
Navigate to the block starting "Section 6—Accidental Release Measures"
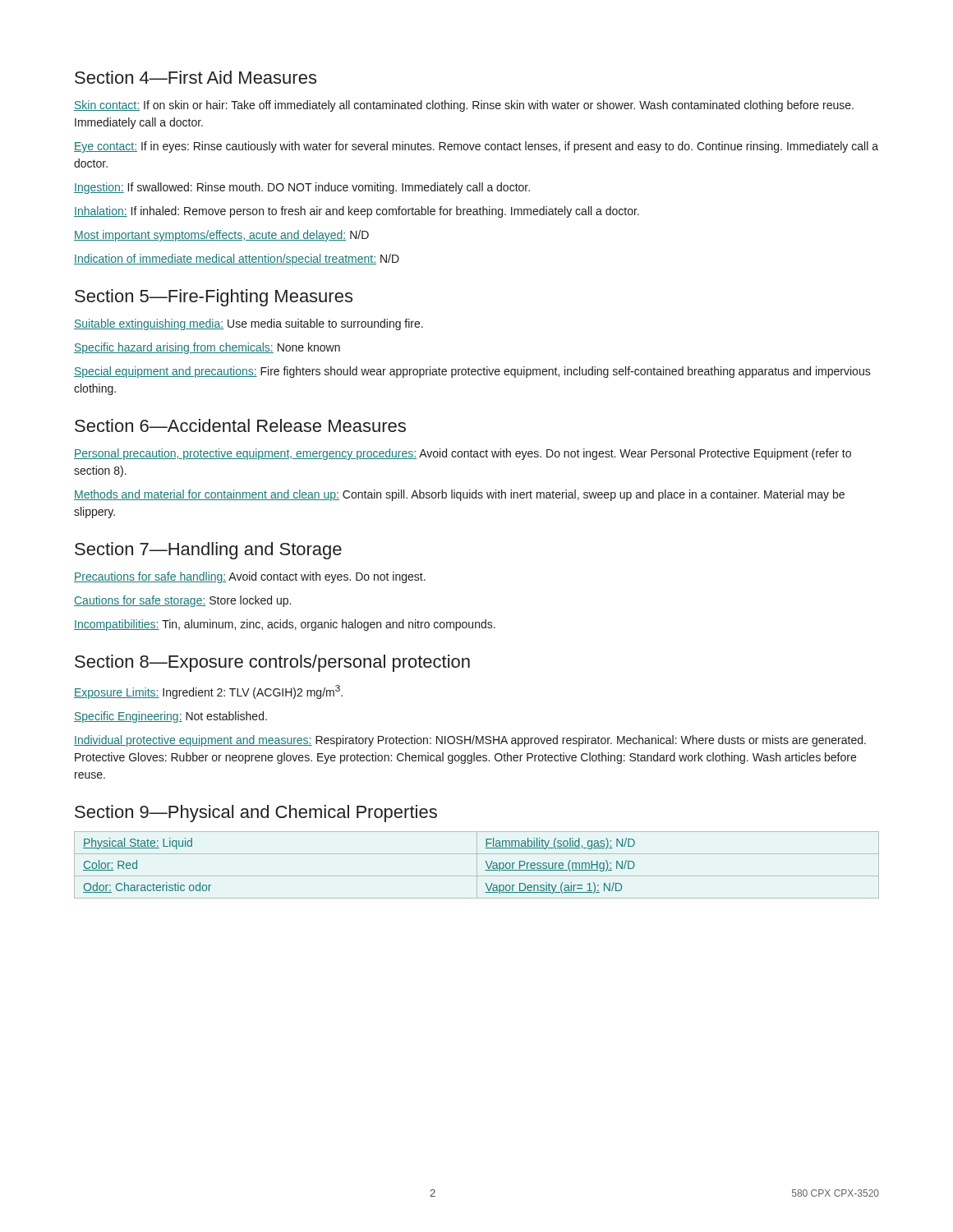(240, 425)
